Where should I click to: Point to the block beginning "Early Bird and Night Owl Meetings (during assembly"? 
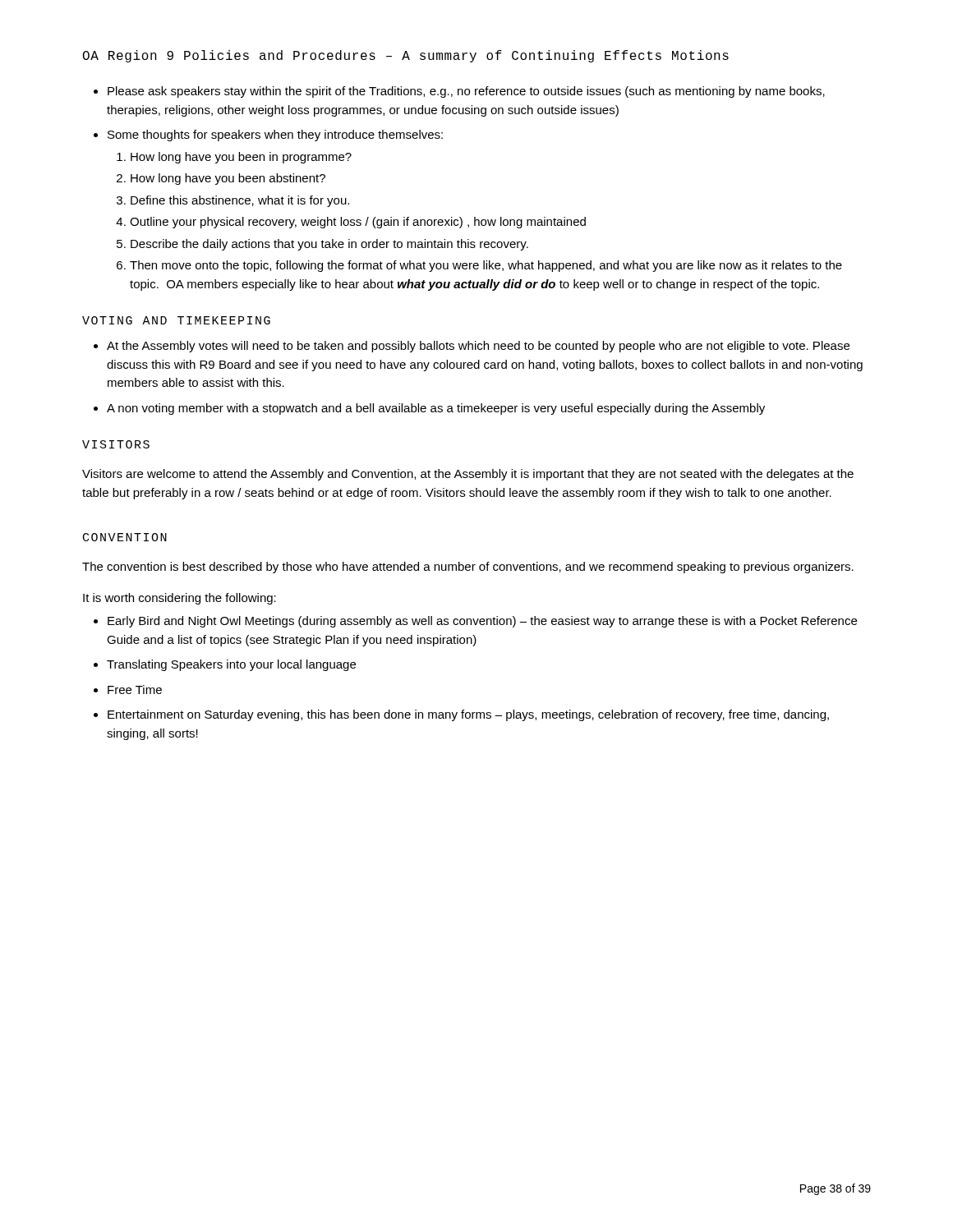pyautogui.click(x=476, y=630)
